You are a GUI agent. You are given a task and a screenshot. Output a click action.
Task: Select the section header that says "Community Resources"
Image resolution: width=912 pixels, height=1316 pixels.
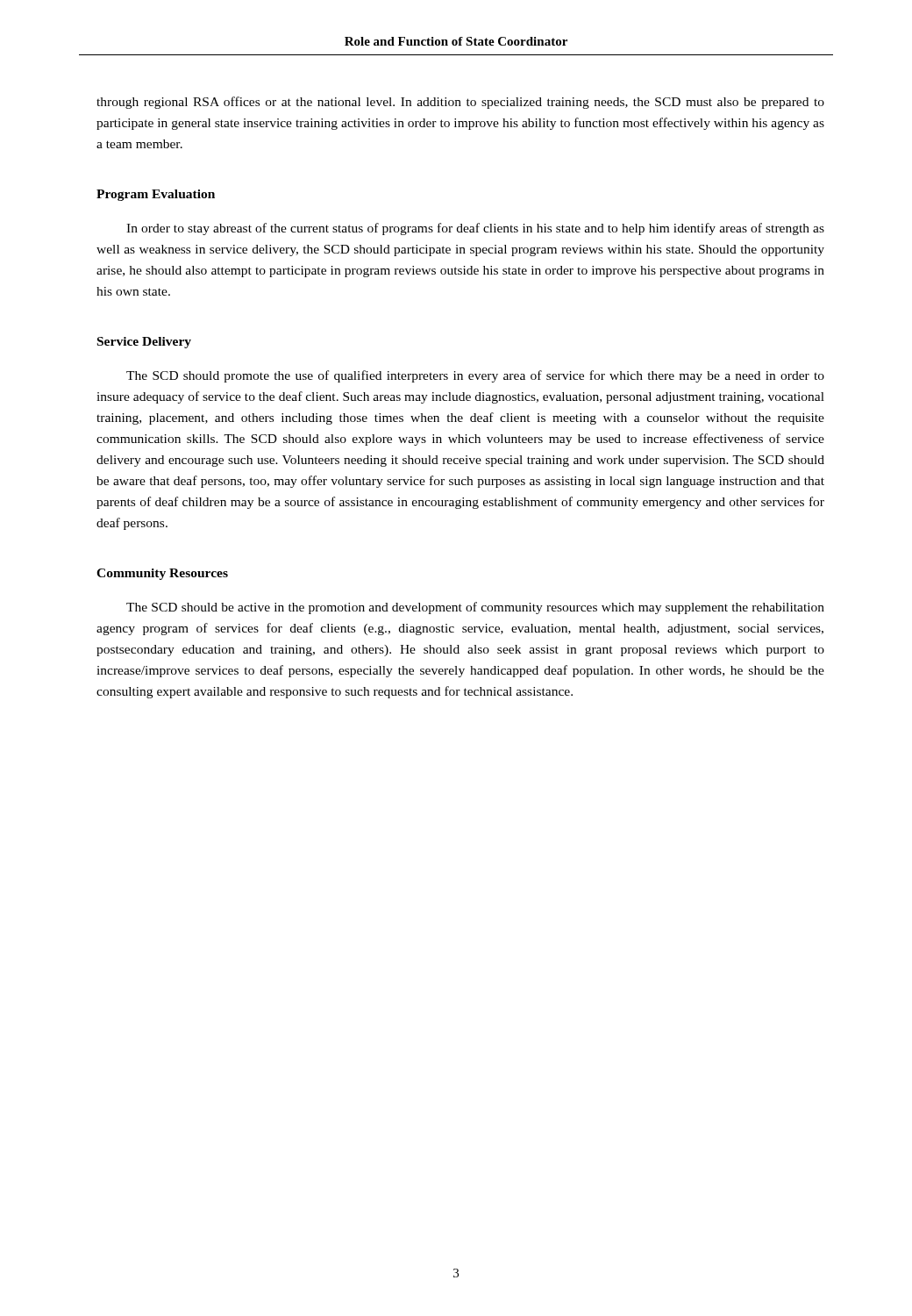(x=162, y=573)
